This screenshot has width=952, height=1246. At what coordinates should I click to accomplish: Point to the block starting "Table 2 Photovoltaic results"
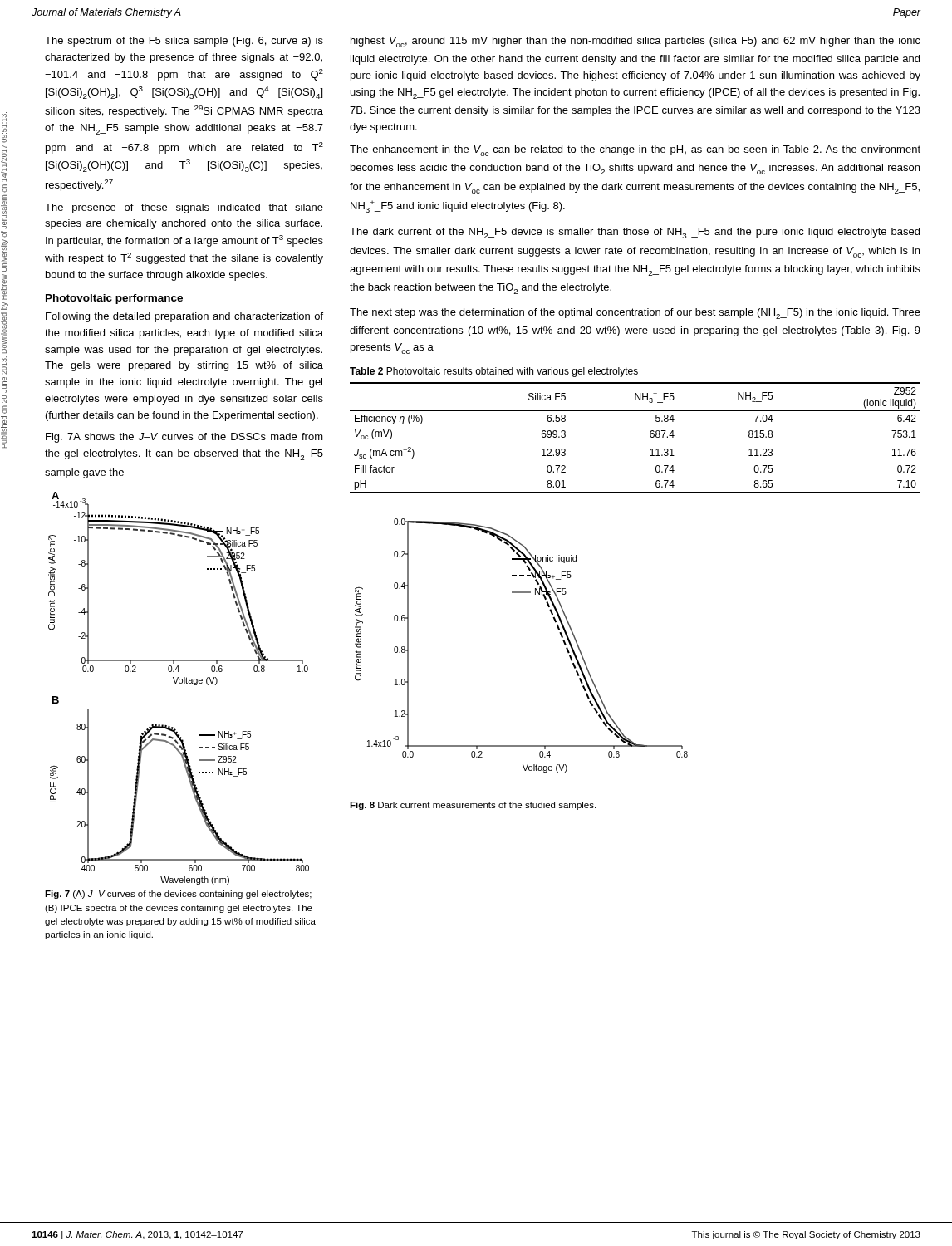494,372
